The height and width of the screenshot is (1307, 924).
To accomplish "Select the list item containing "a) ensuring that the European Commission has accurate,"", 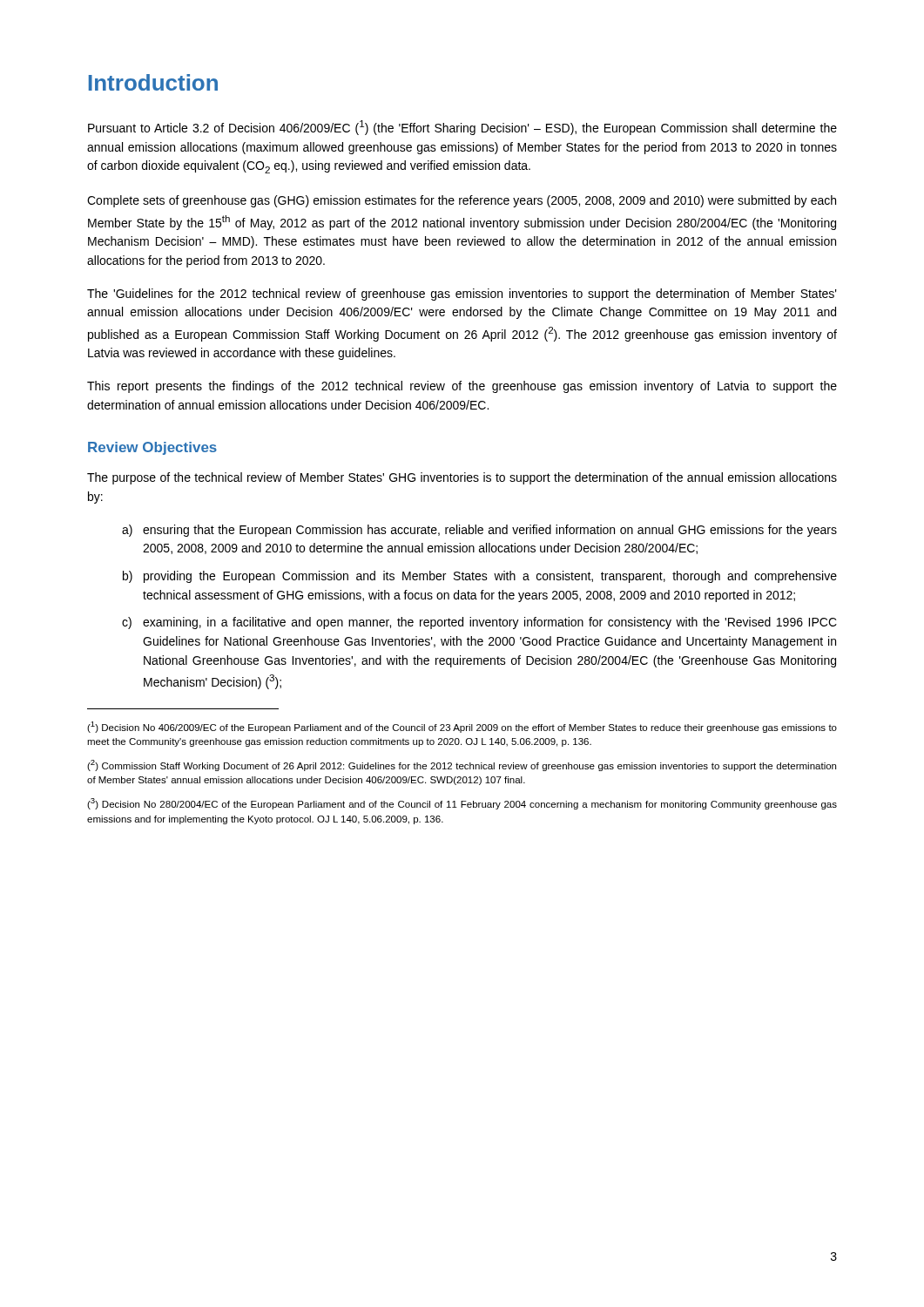I will (479, 540).
